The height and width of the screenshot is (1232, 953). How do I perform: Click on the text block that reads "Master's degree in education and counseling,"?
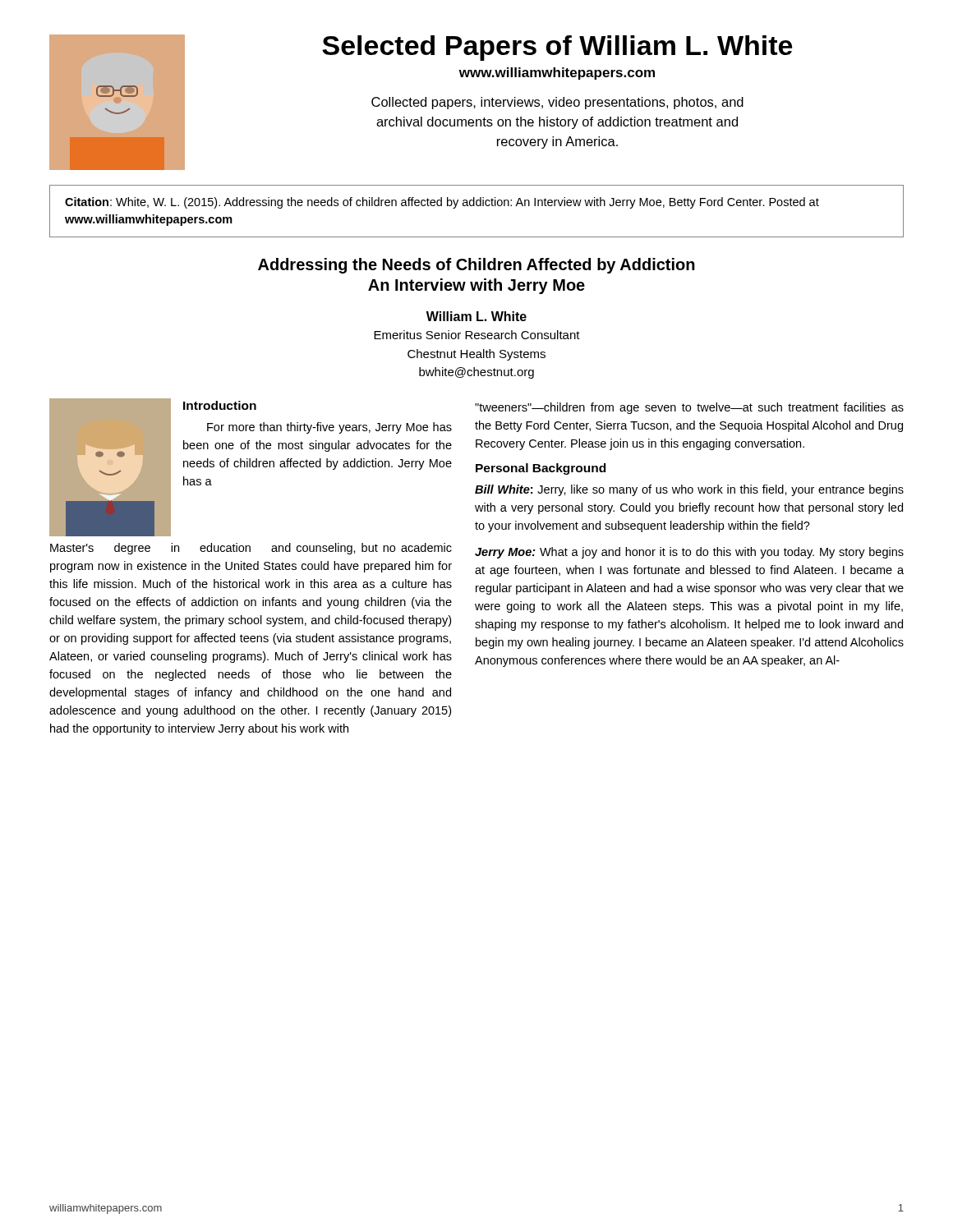pos(251,638)
